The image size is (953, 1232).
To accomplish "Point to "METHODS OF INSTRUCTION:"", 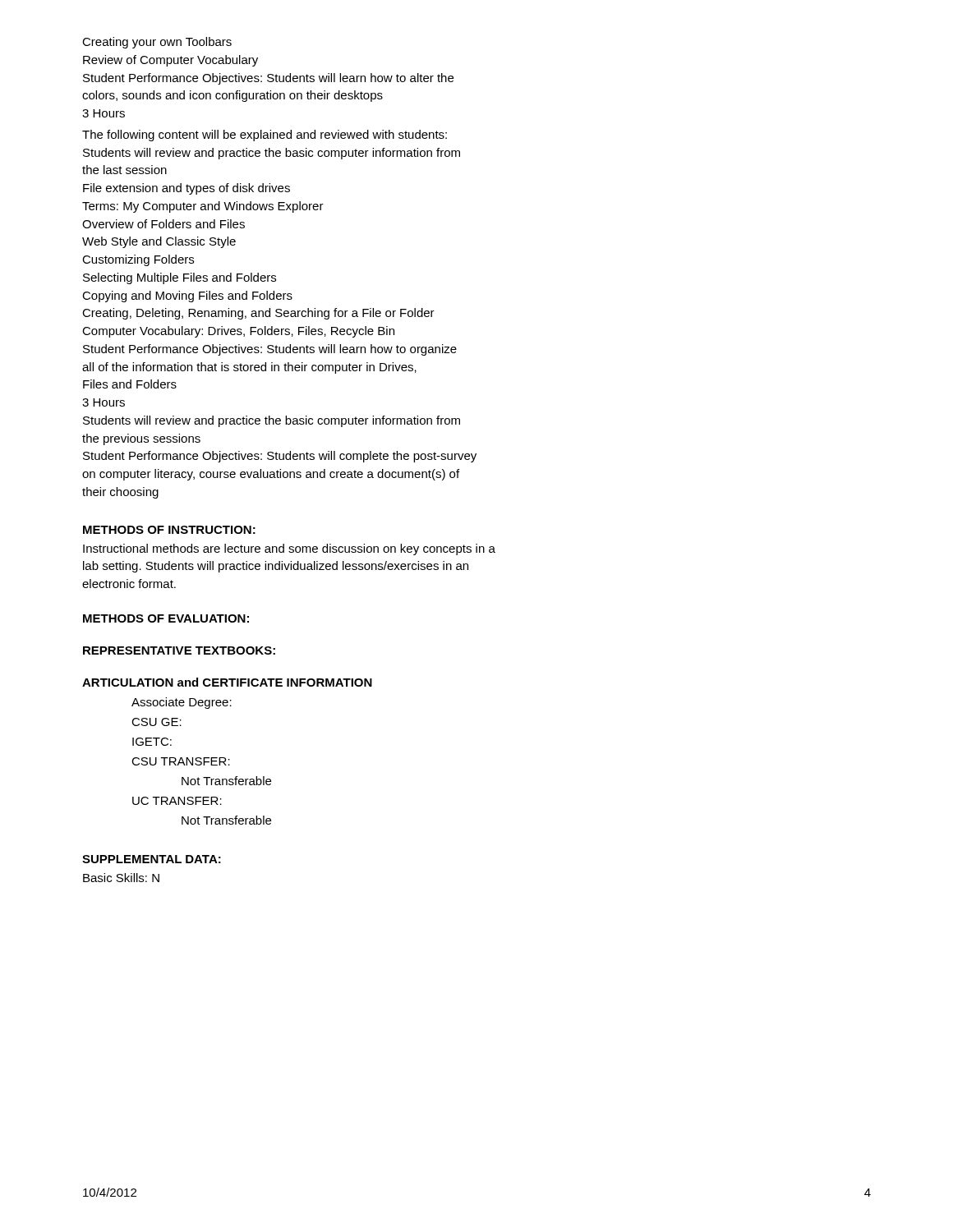I will point(169,529).
